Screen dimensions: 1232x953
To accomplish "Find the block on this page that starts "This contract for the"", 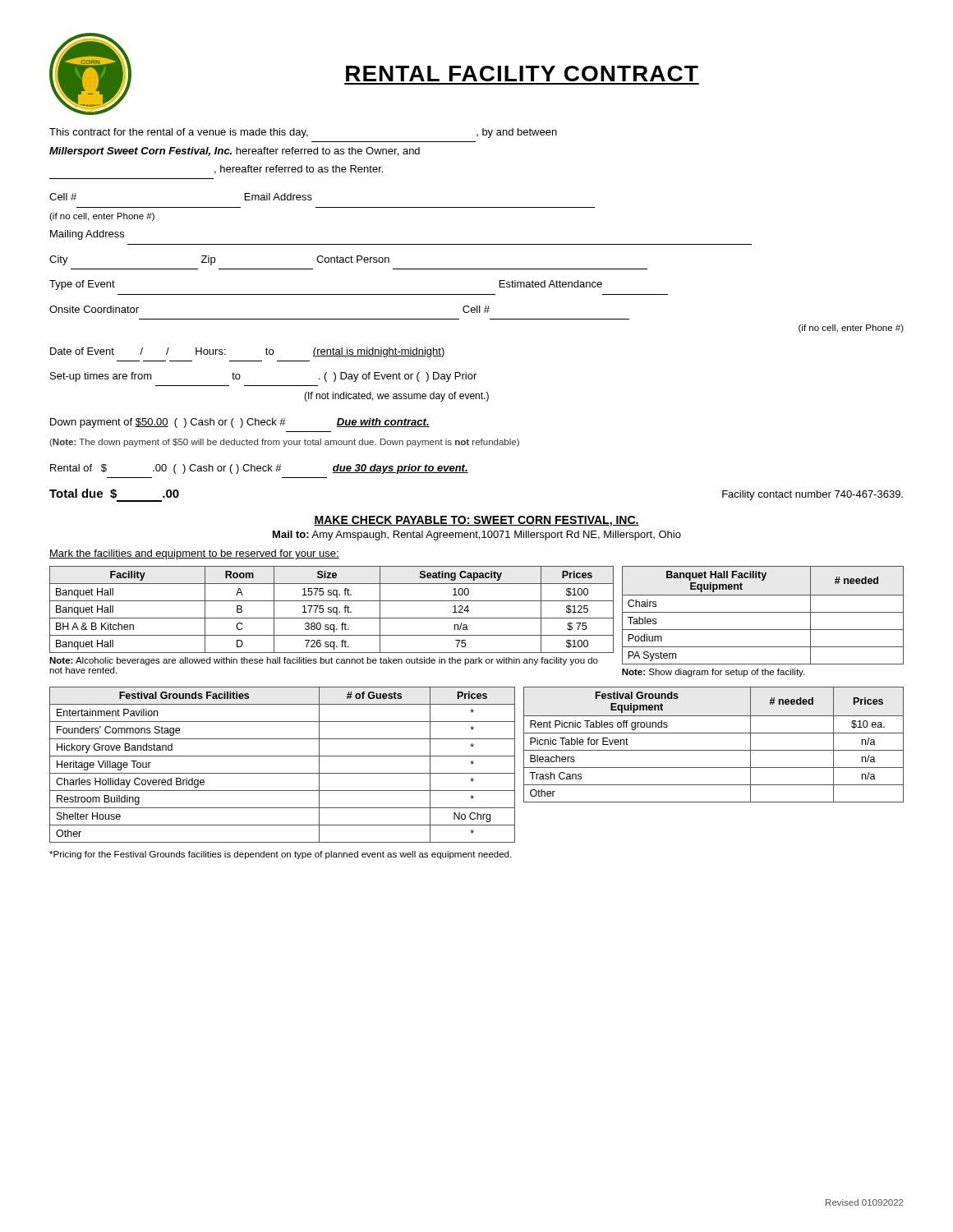I will click(x=303, y=151).
